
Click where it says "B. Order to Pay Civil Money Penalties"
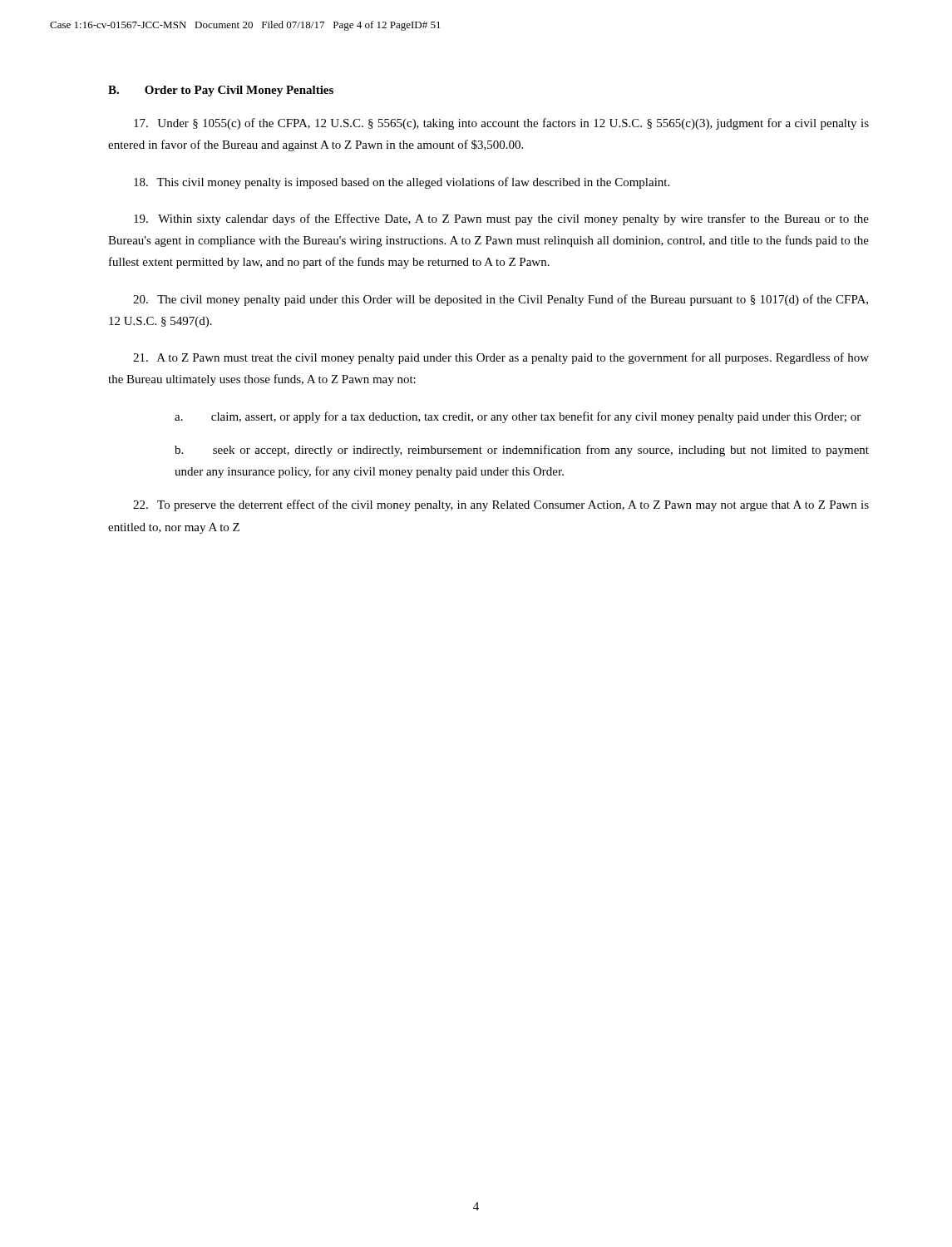[221, 90]
